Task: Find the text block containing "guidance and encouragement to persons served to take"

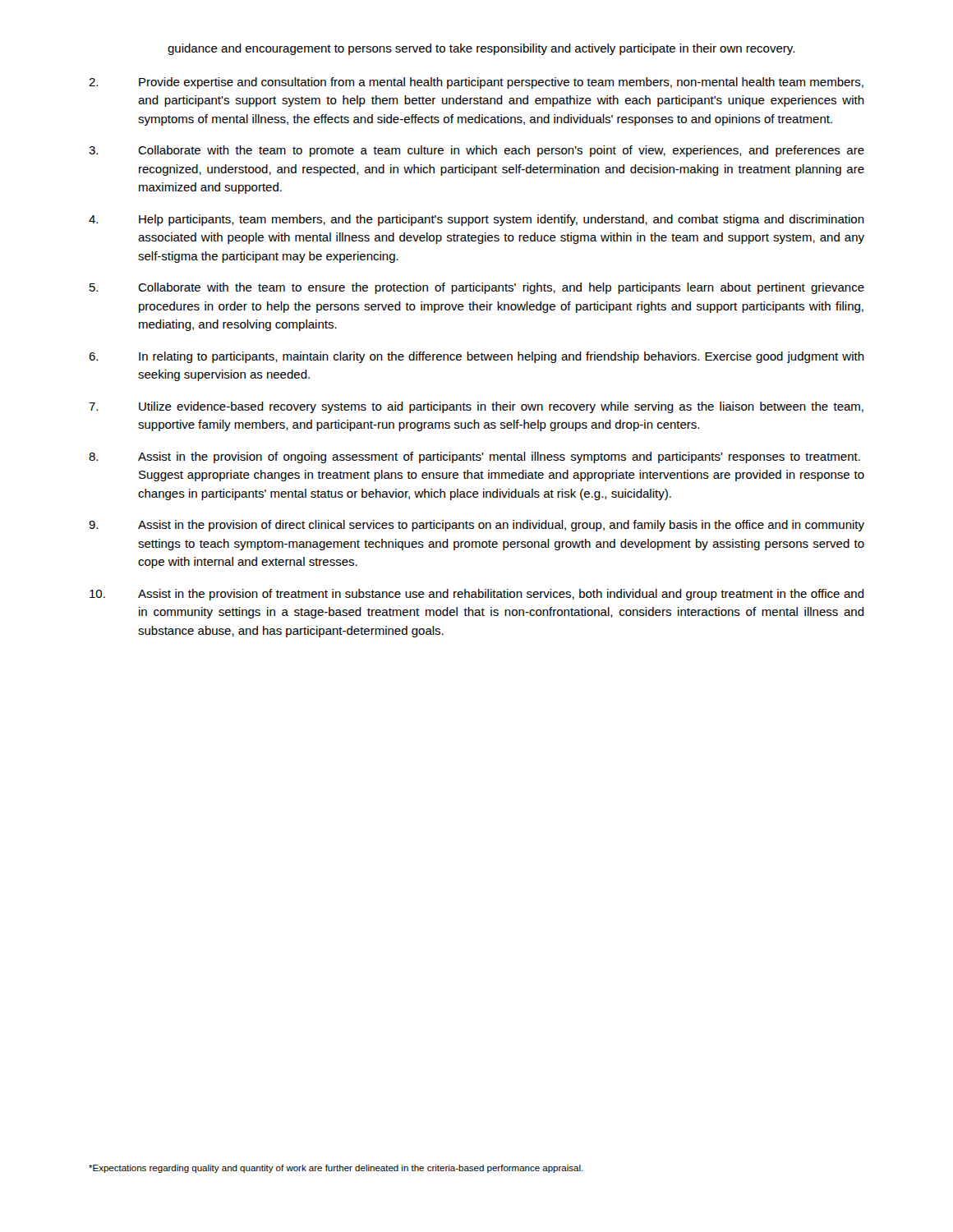Action: click(482, 48)
